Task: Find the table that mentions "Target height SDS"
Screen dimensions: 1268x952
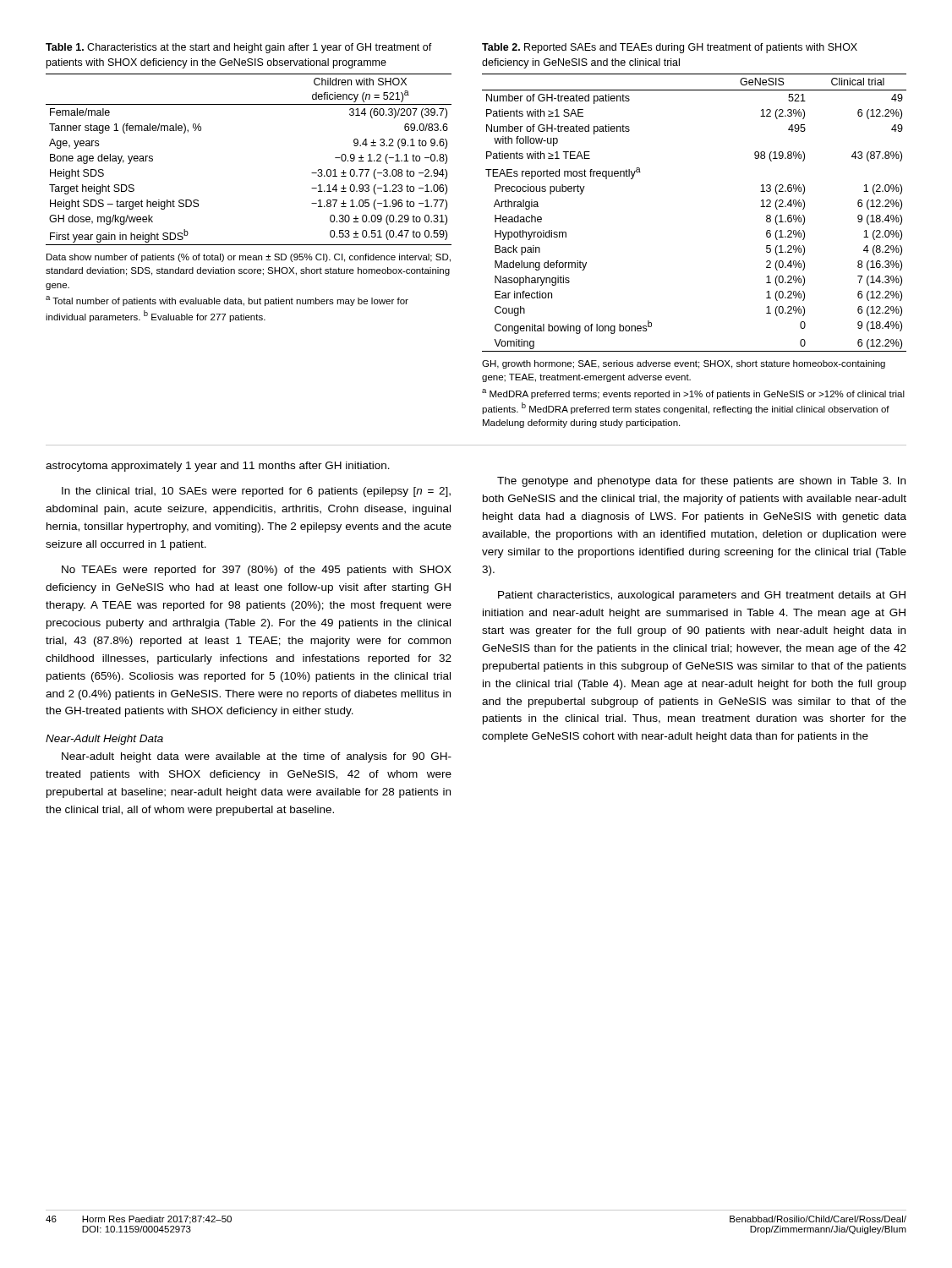Action: (x=249, y=159)
